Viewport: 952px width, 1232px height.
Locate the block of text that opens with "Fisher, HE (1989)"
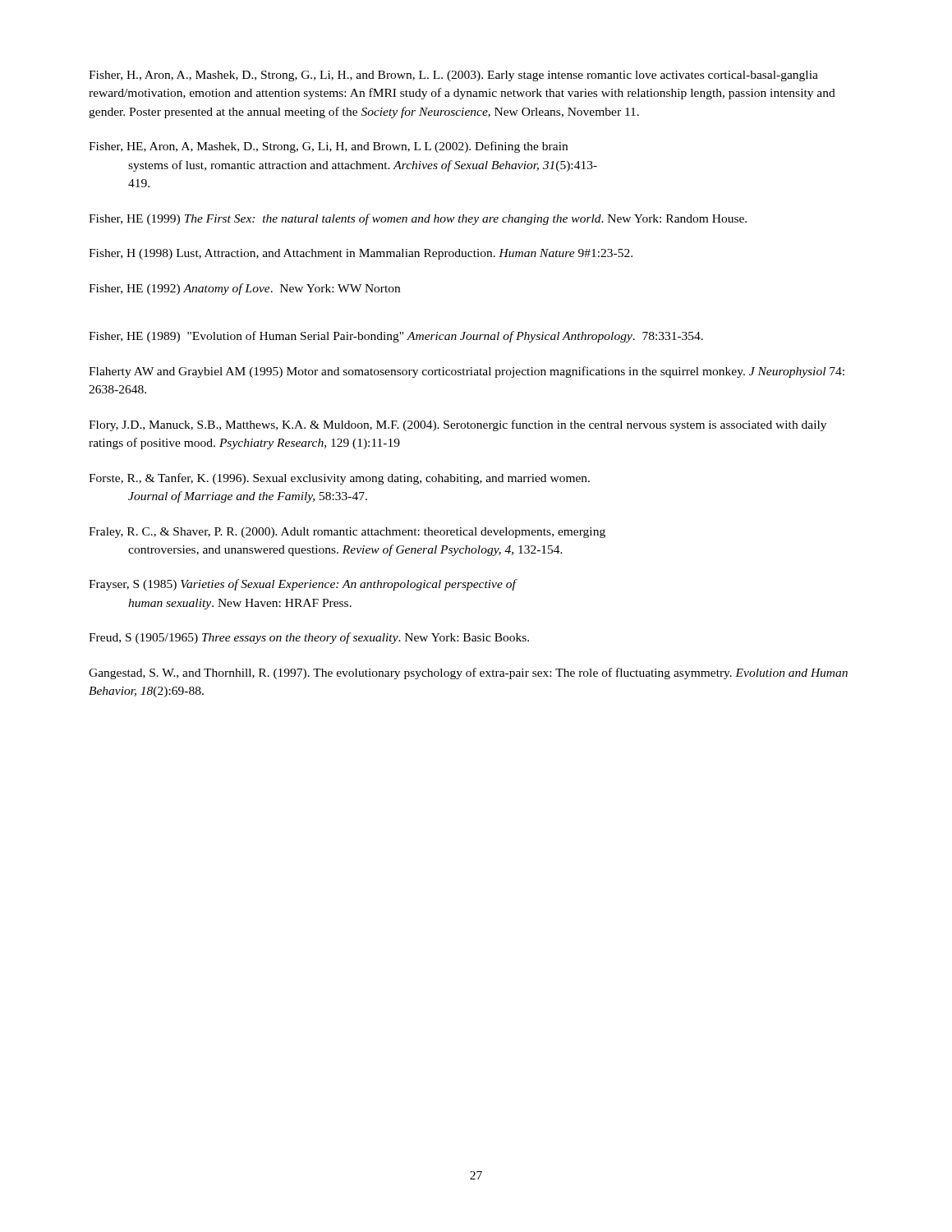[x=396, y=336]
